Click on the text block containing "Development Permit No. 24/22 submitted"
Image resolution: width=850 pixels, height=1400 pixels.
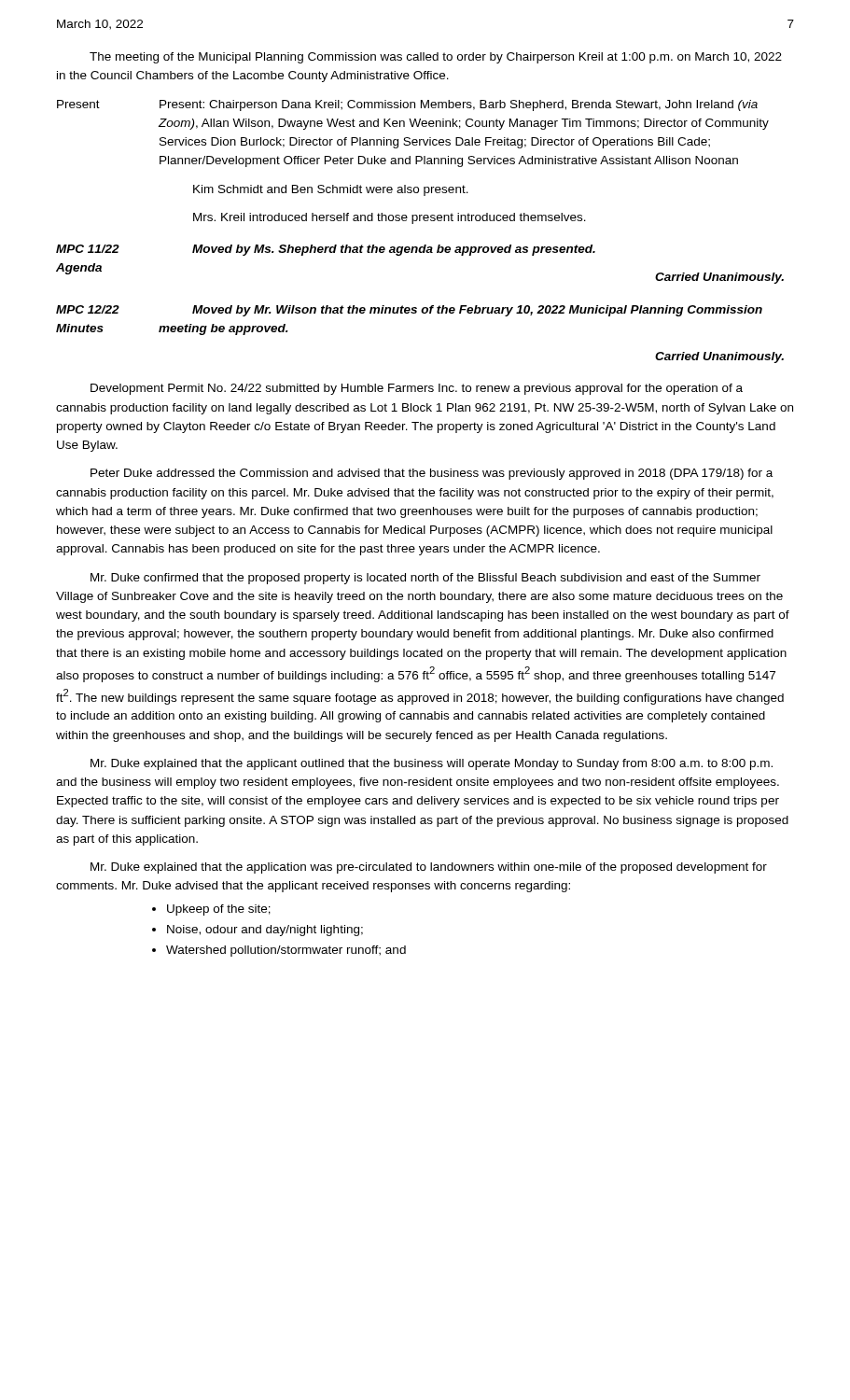coord(425,417)
